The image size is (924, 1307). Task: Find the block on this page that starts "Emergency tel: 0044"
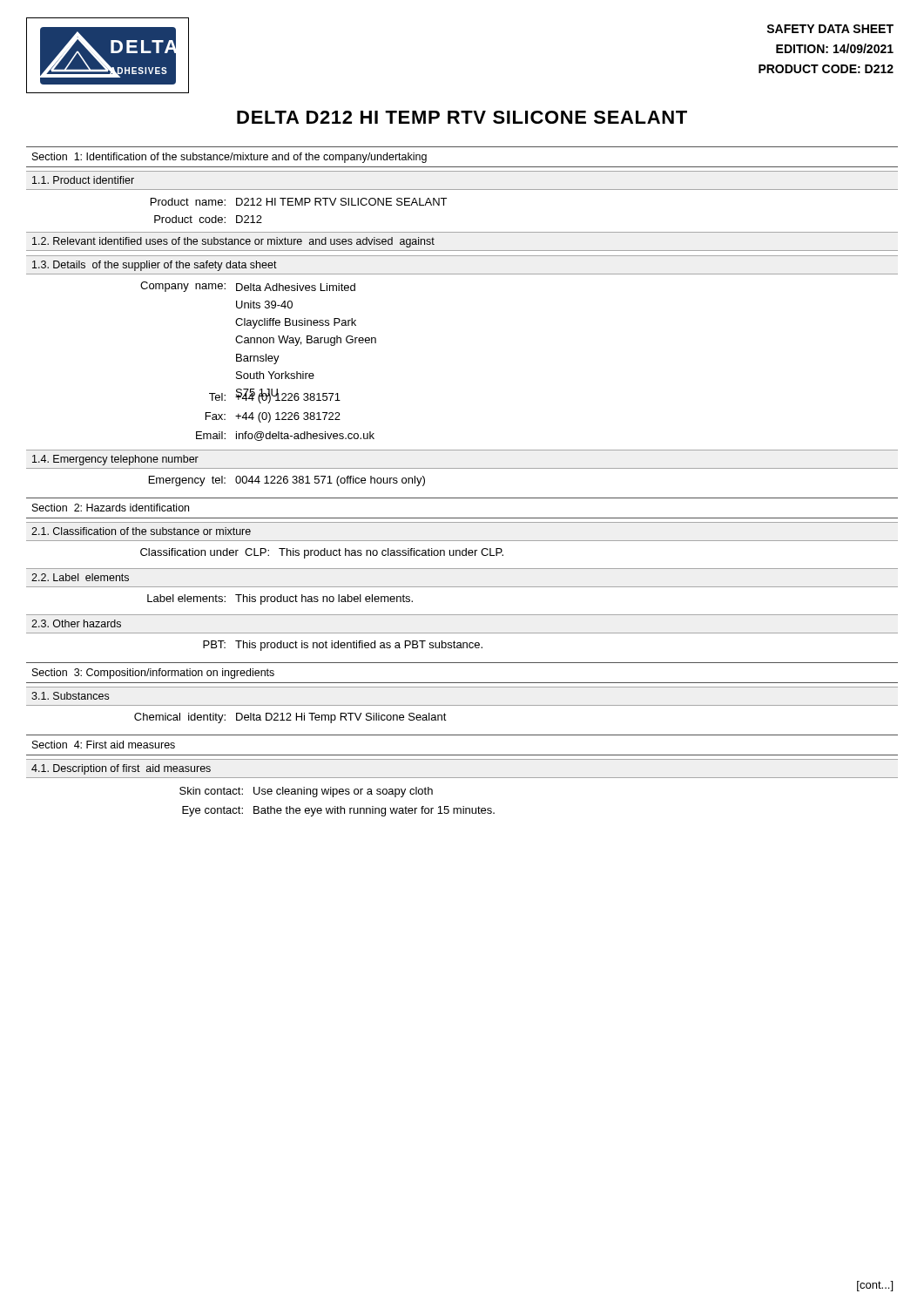click(226, 480)
